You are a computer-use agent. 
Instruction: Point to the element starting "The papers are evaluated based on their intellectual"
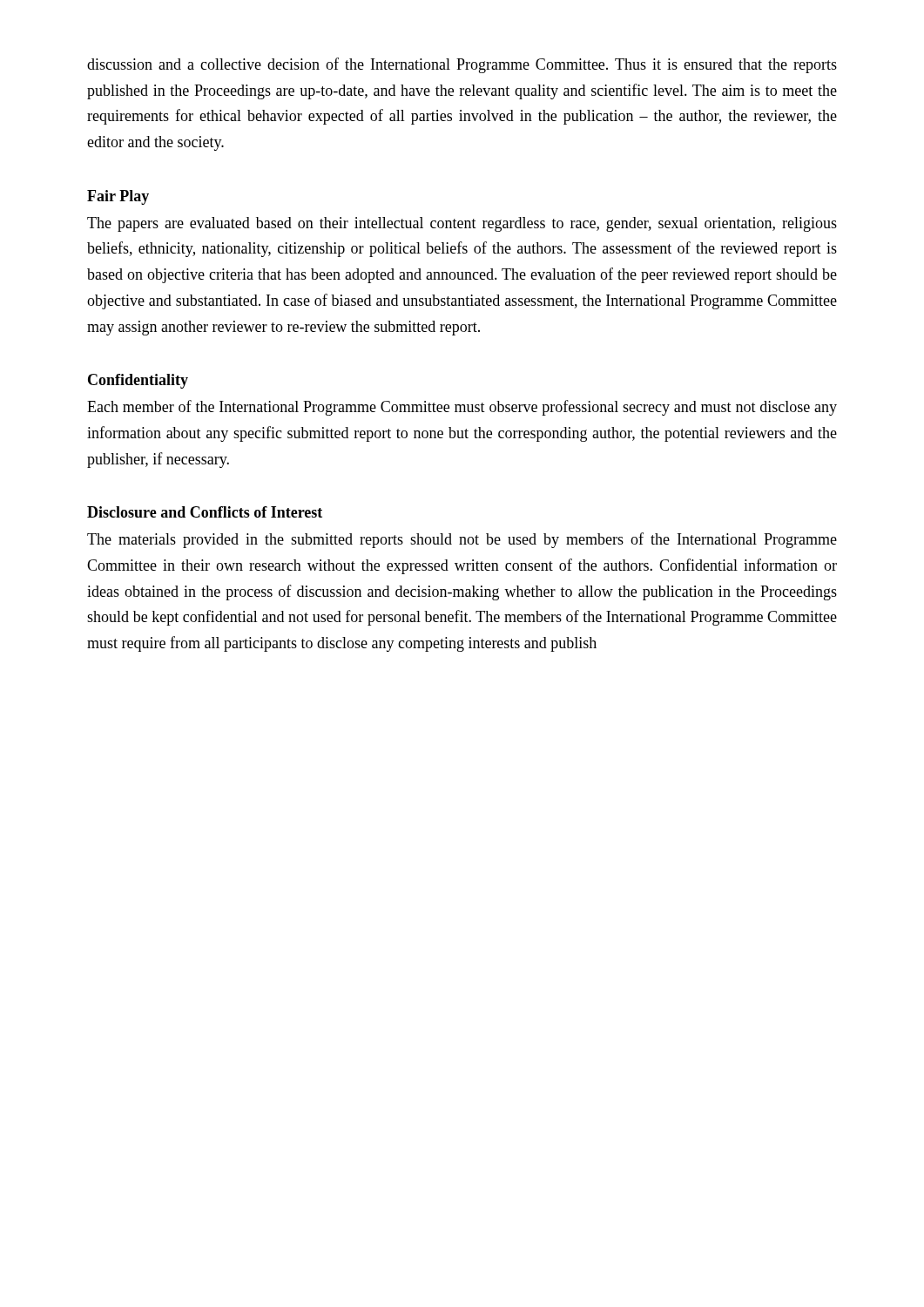(462, 275)
